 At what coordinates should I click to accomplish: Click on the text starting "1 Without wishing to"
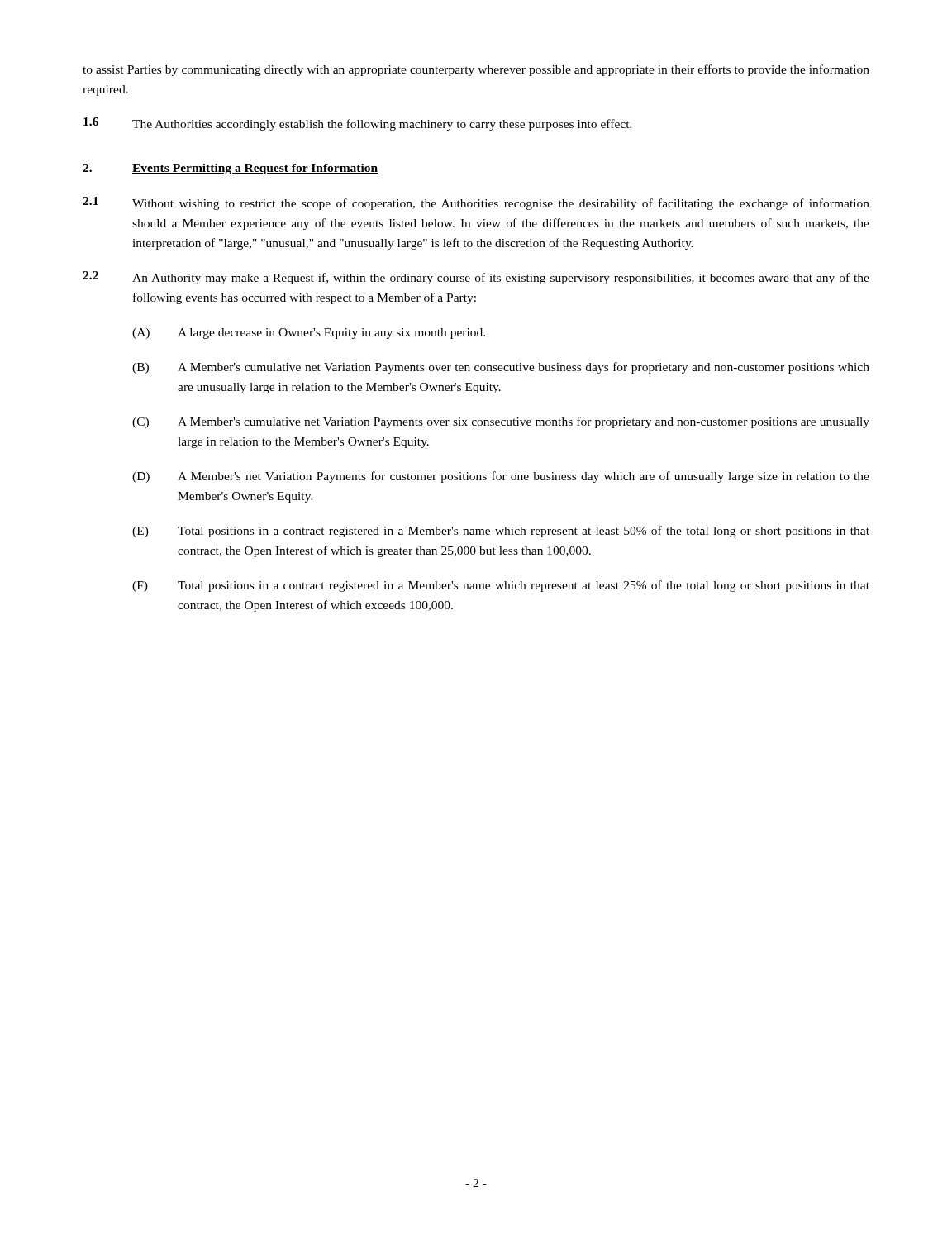coord(476,223)
